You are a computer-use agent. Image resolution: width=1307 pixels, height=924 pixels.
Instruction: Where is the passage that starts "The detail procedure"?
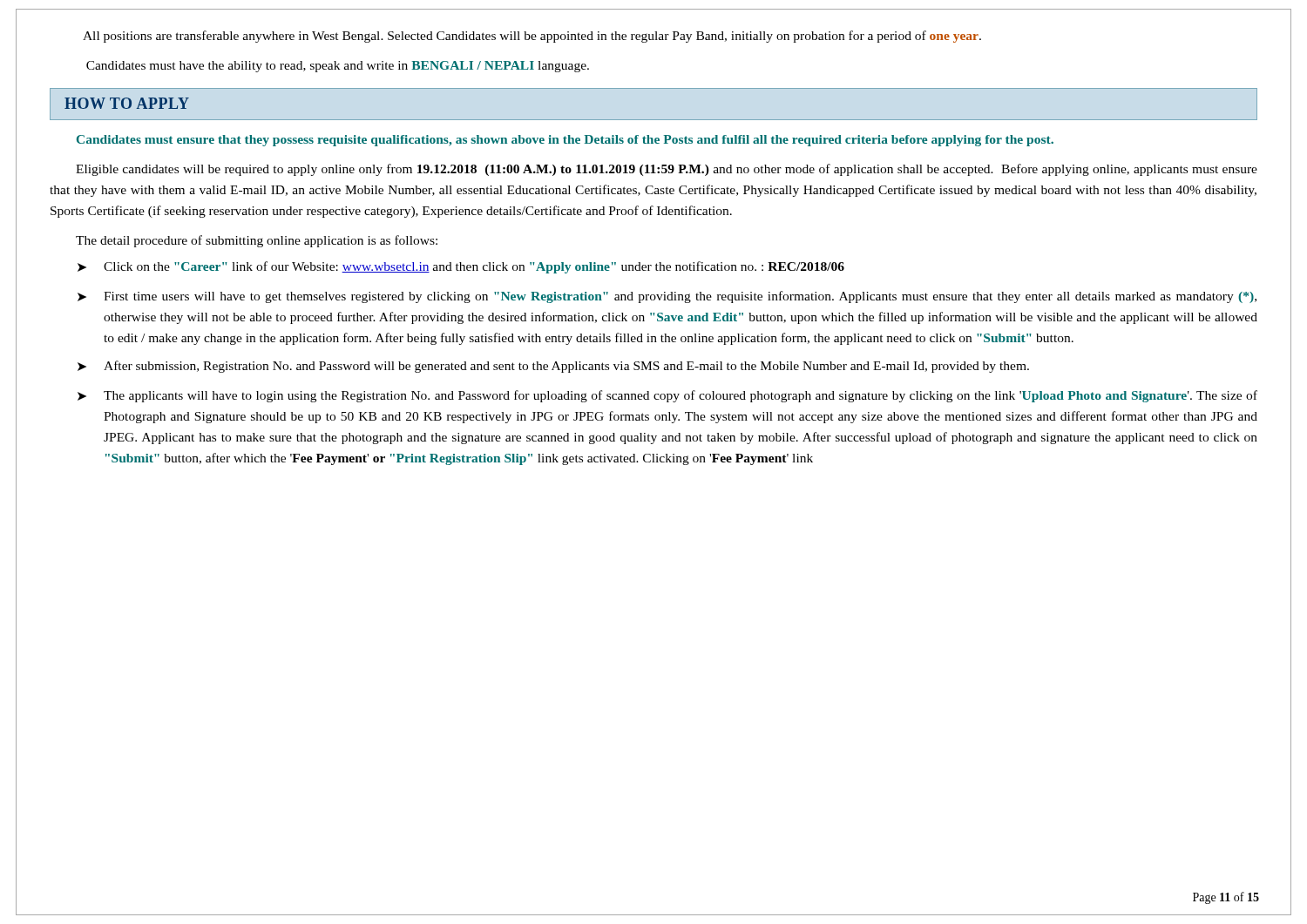coord(257,240)
